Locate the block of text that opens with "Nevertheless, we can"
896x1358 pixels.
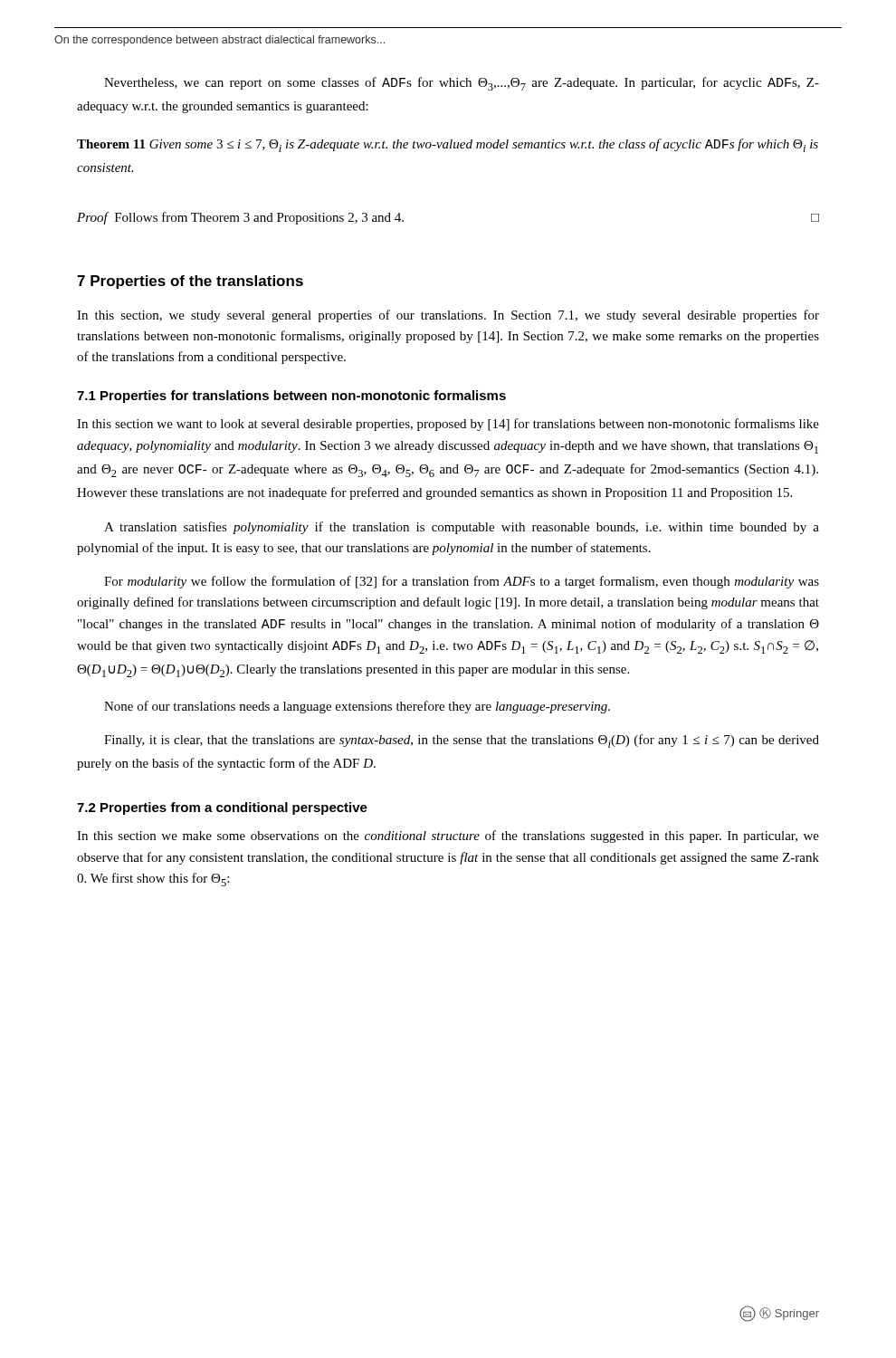coord(448,94)
